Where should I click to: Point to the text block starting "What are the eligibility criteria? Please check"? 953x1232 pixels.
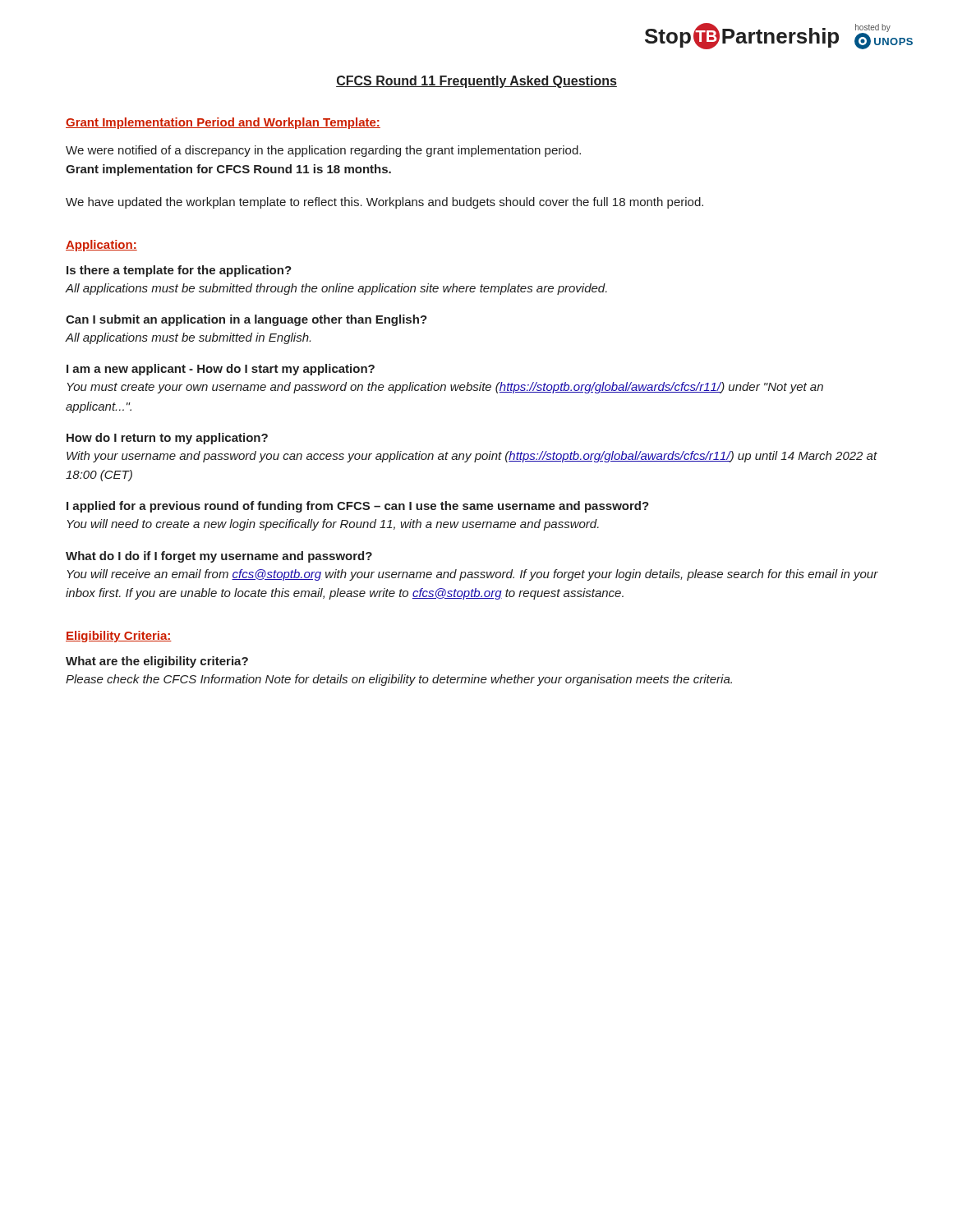pyautogui.click(x=476, y=671)
